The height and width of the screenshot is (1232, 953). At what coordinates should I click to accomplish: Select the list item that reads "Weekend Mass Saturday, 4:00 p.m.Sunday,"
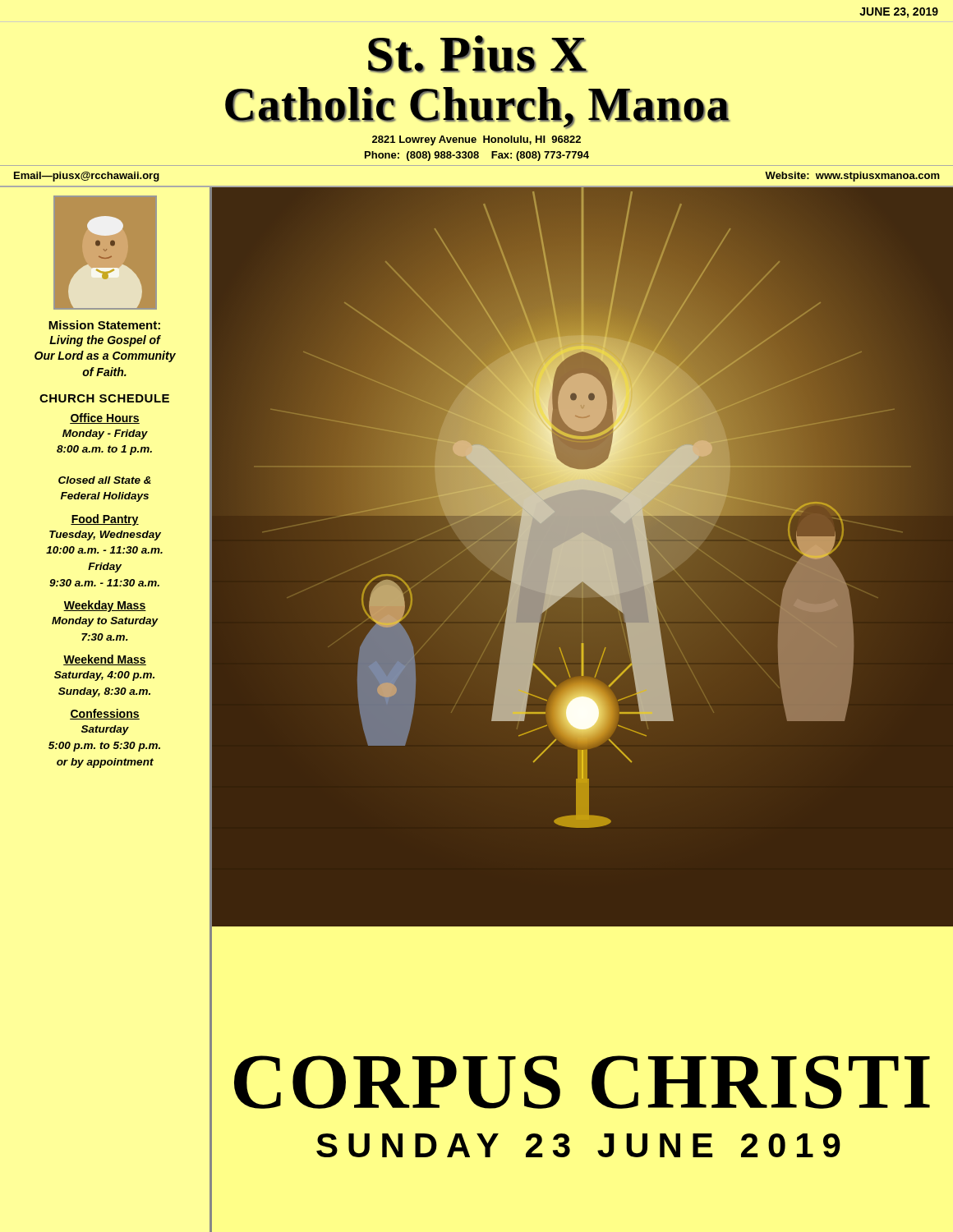[105, 676]
